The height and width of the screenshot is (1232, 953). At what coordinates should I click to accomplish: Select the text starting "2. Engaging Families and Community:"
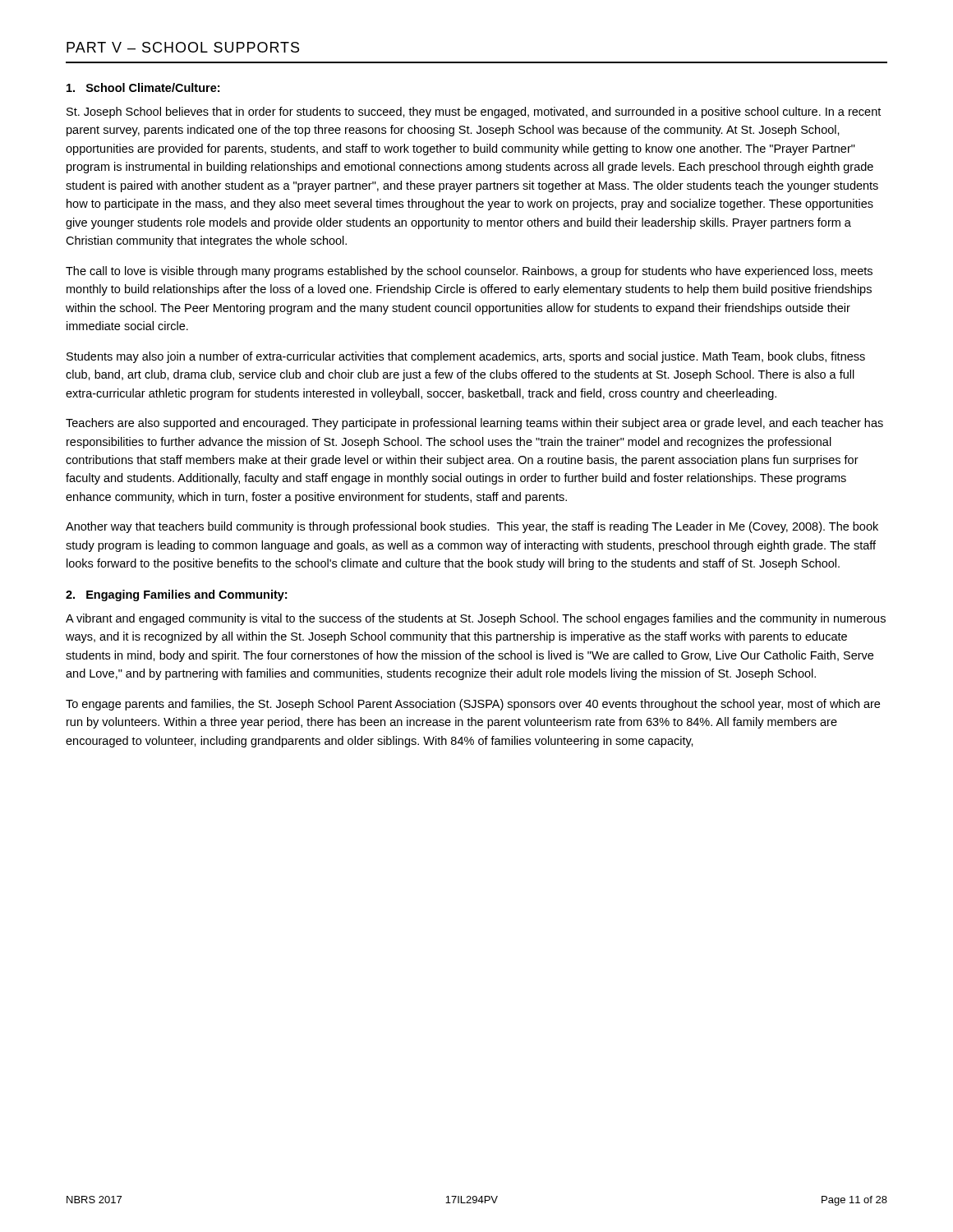pyautogui.click(x=177, y=595)
